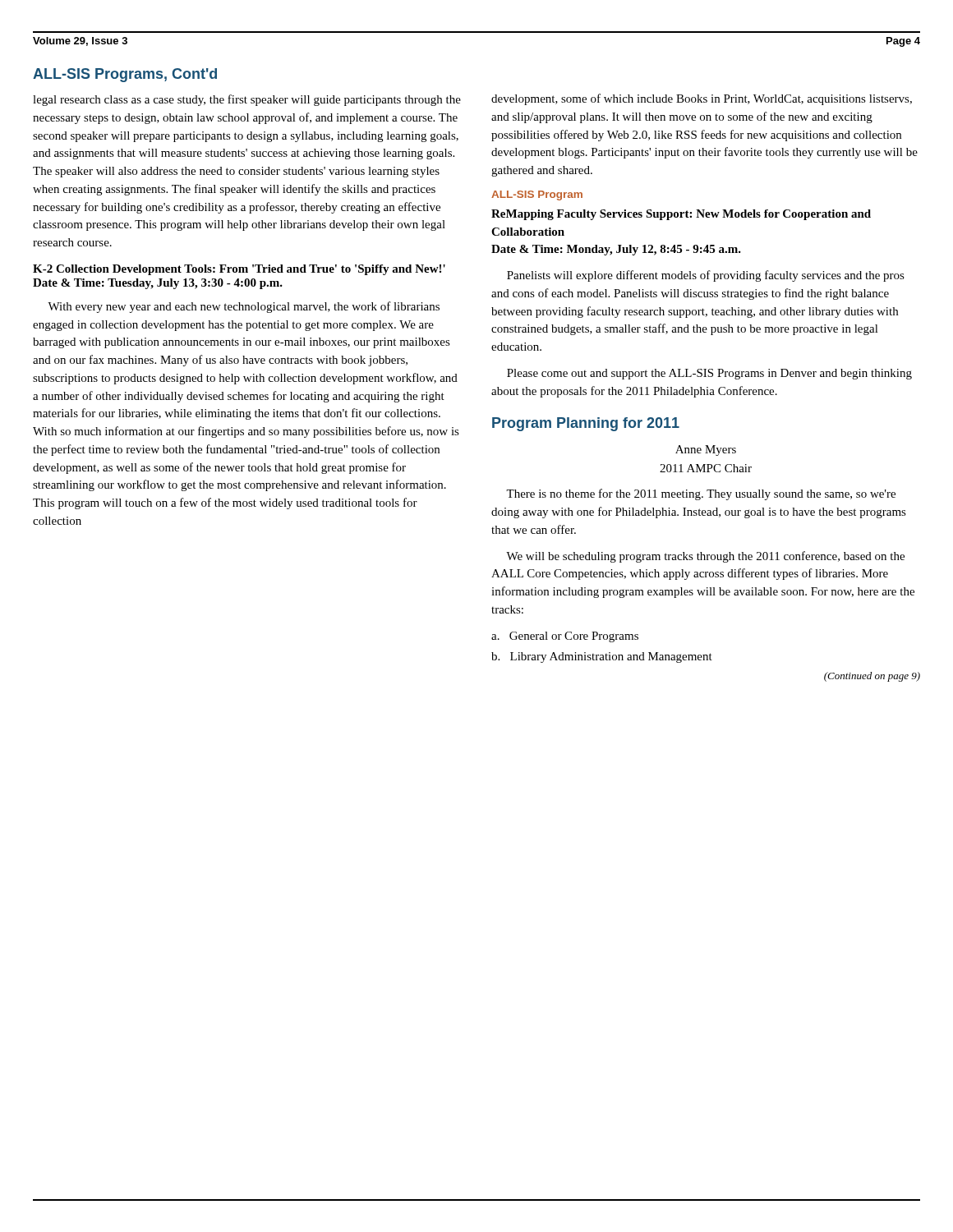This screenshot has height=1232, width=953.
Task: Locate the text block that says "We will be scheduling program"
Action: pyautogui.click(x=703, y=582)
